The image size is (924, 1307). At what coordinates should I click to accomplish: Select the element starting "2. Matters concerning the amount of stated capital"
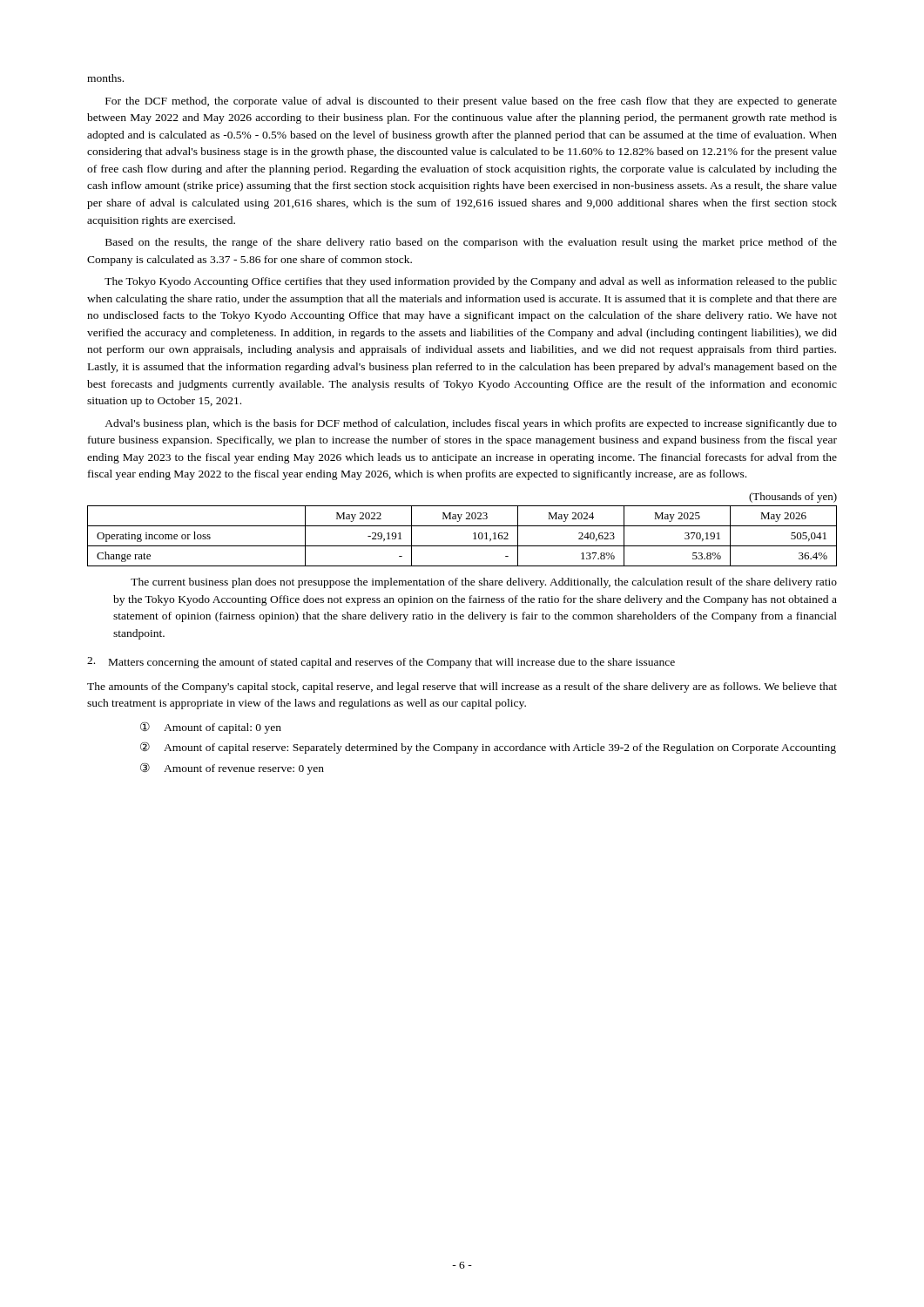click(462, 662)
